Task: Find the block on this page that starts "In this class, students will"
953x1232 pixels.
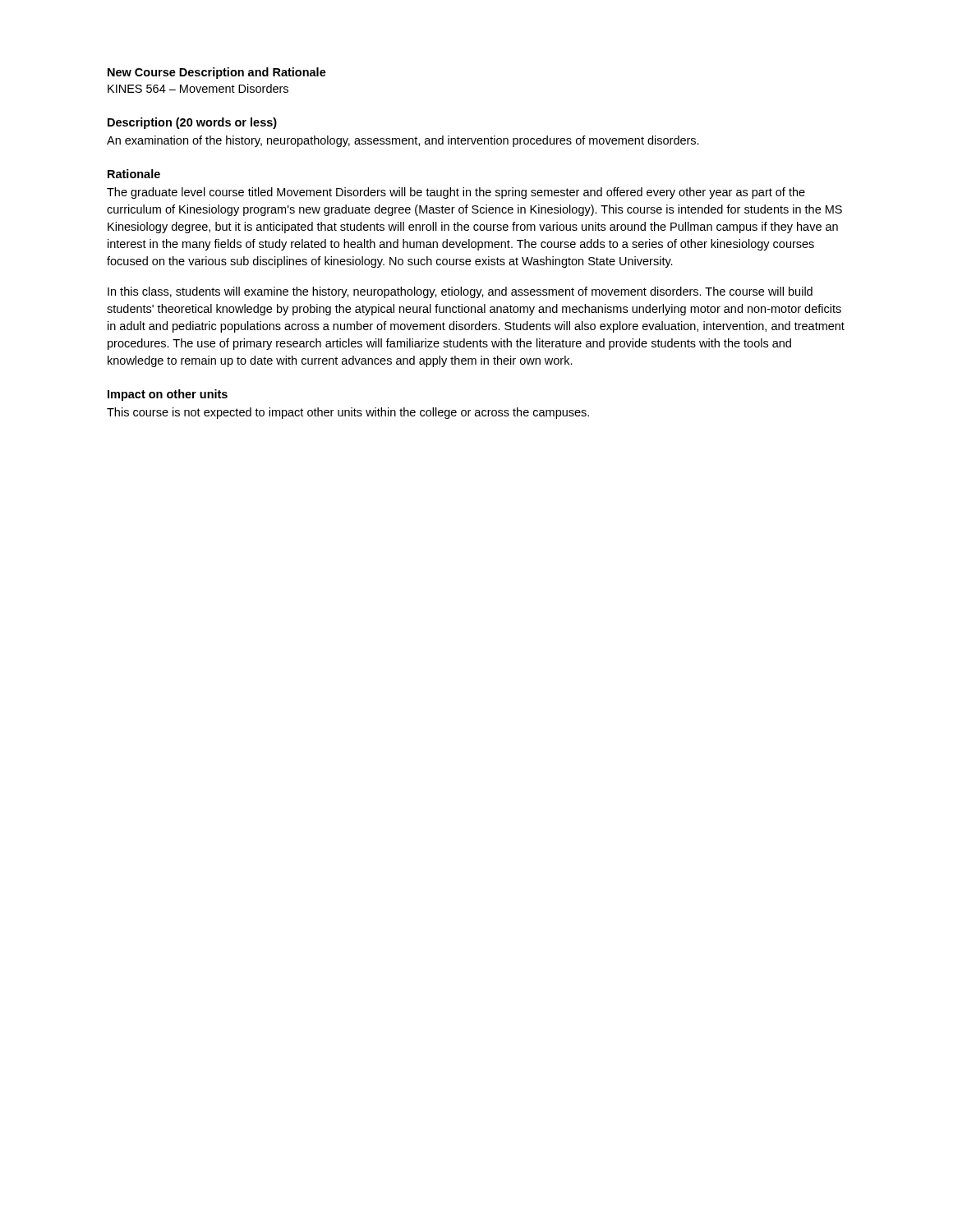Action: pos(476,326)
